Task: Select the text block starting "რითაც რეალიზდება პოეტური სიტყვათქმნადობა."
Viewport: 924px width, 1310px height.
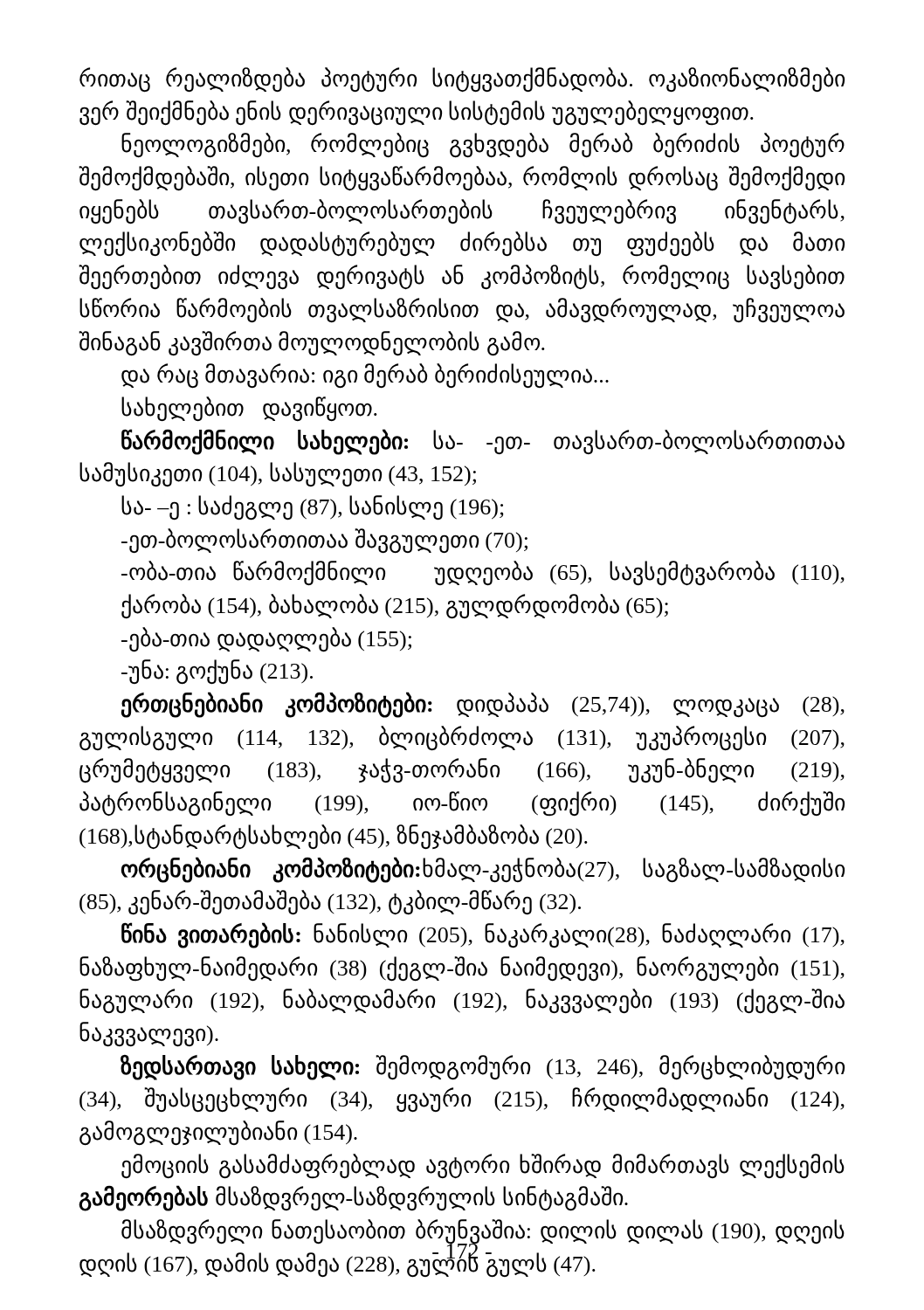Action: (x=462, y=95)
